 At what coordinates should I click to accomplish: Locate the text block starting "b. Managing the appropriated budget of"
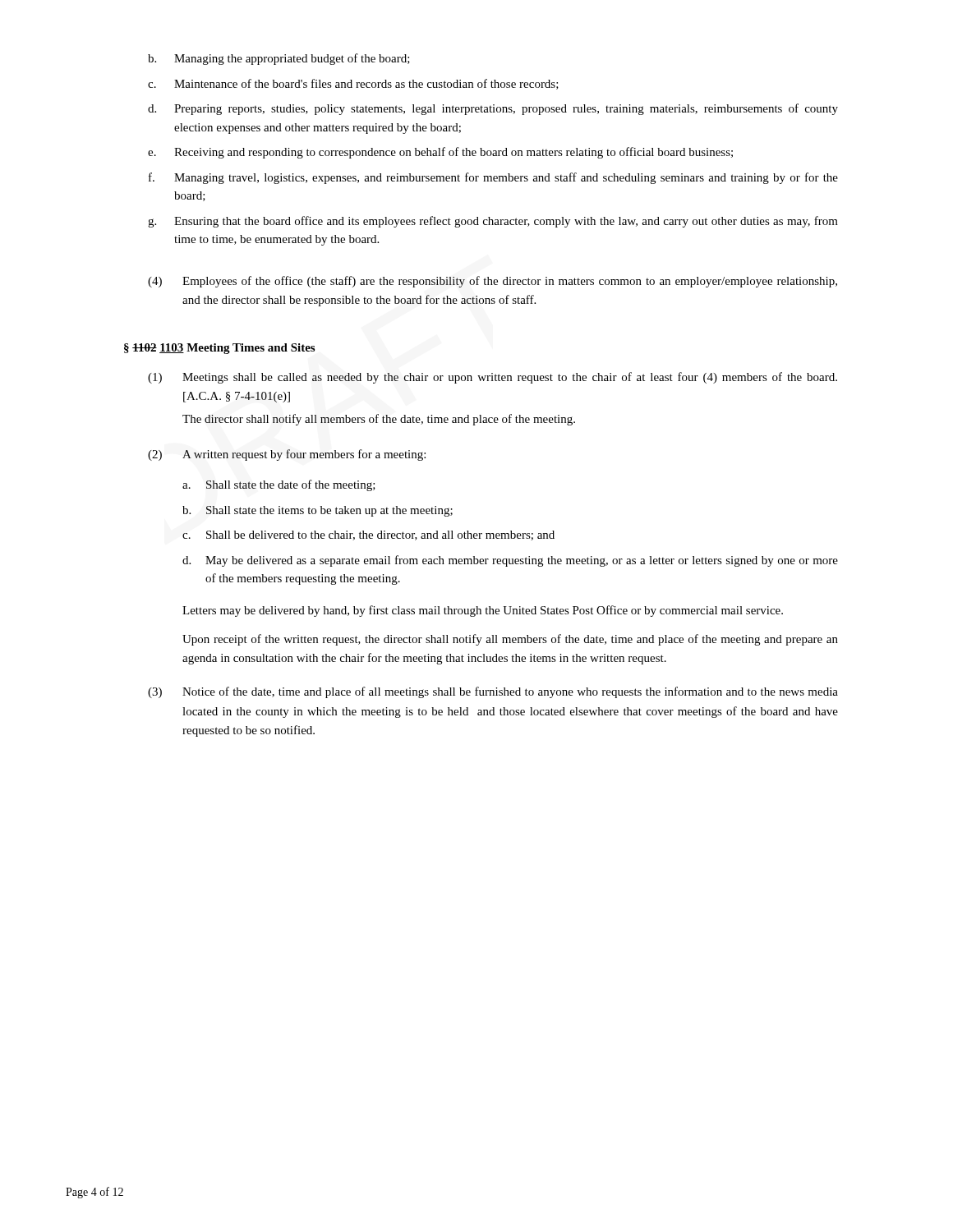(x=279, y=59)
